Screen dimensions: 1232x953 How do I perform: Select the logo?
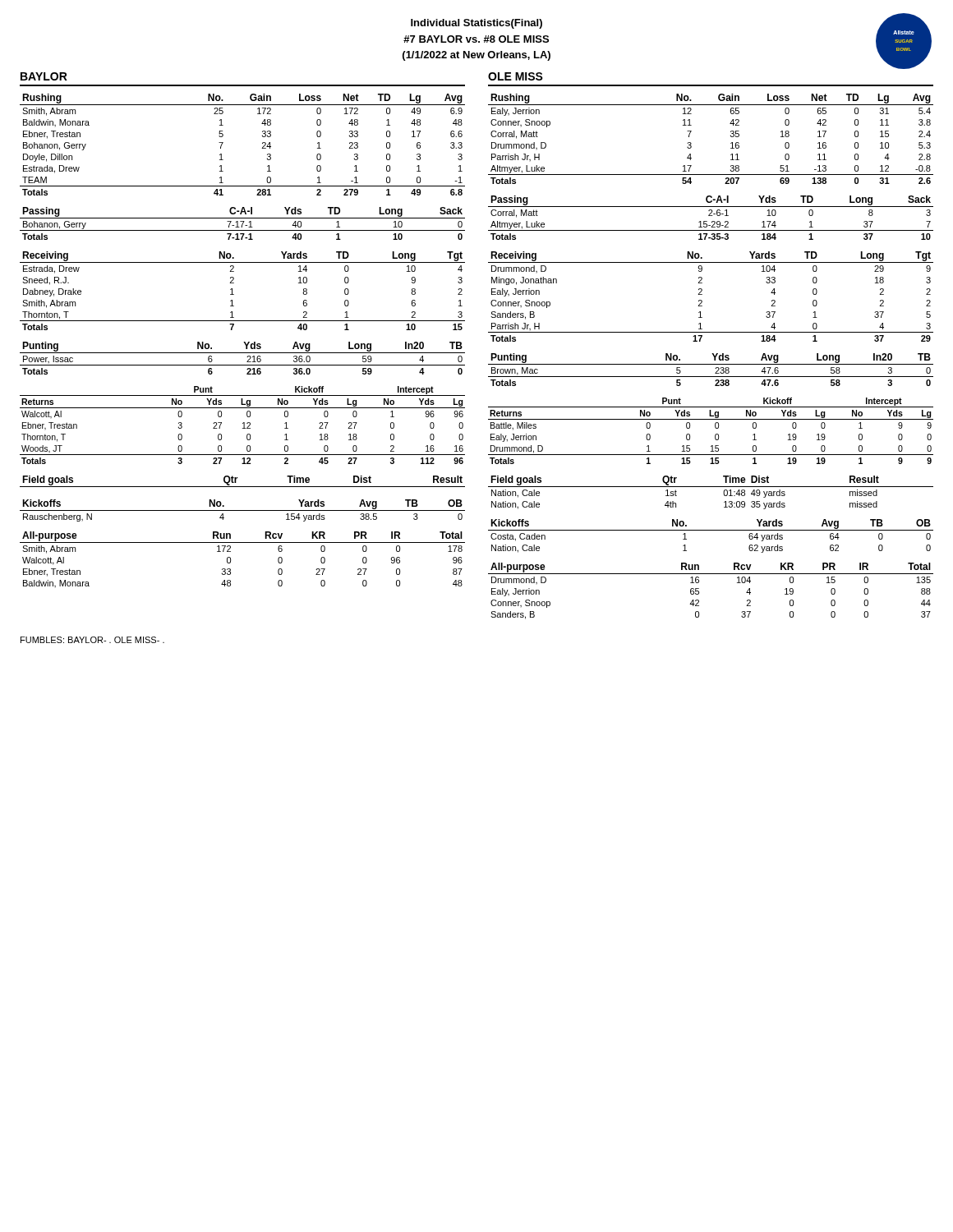(904, 41)
